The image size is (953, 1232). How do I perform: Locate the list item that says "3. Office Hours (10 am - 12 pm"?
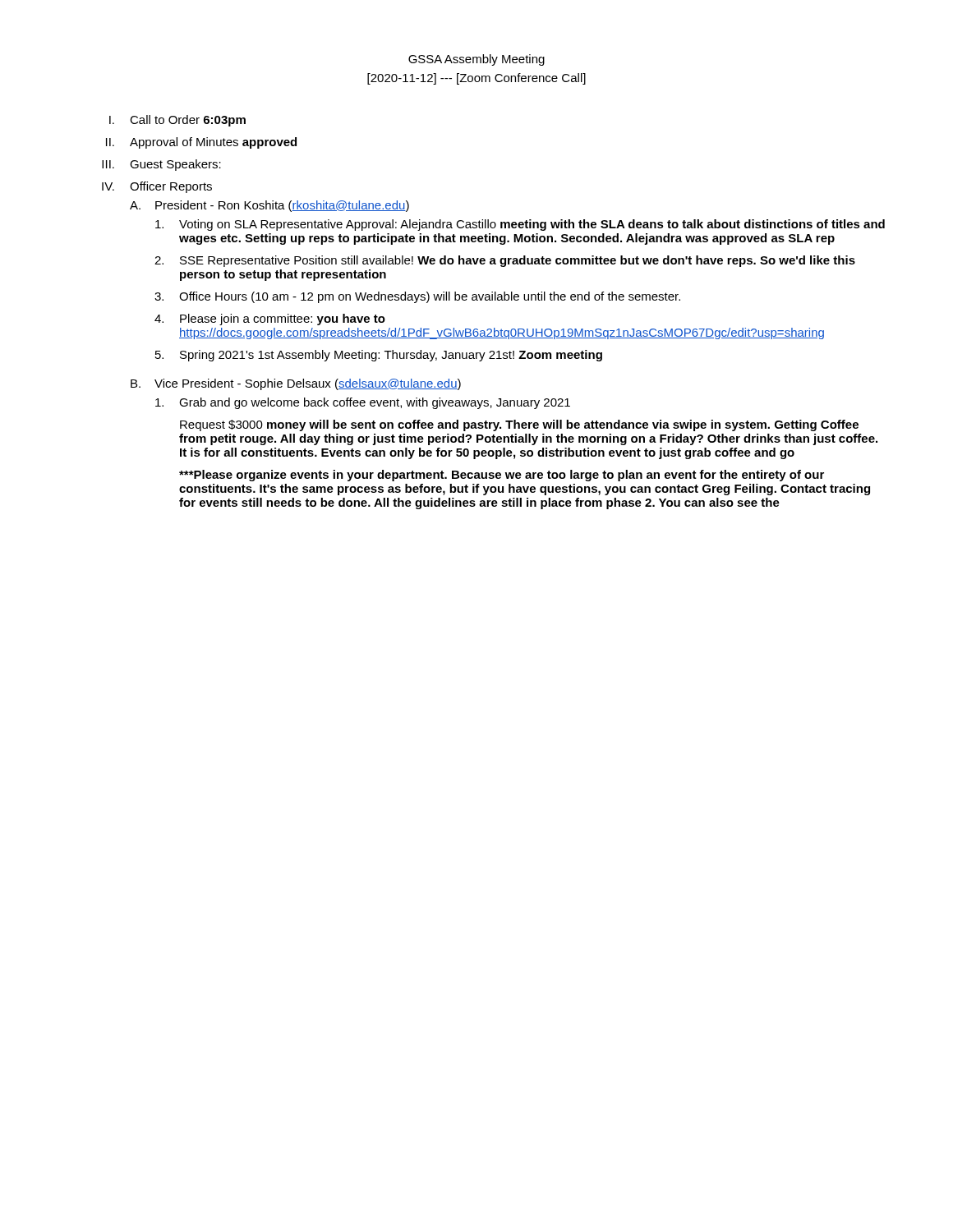point(521,296)
